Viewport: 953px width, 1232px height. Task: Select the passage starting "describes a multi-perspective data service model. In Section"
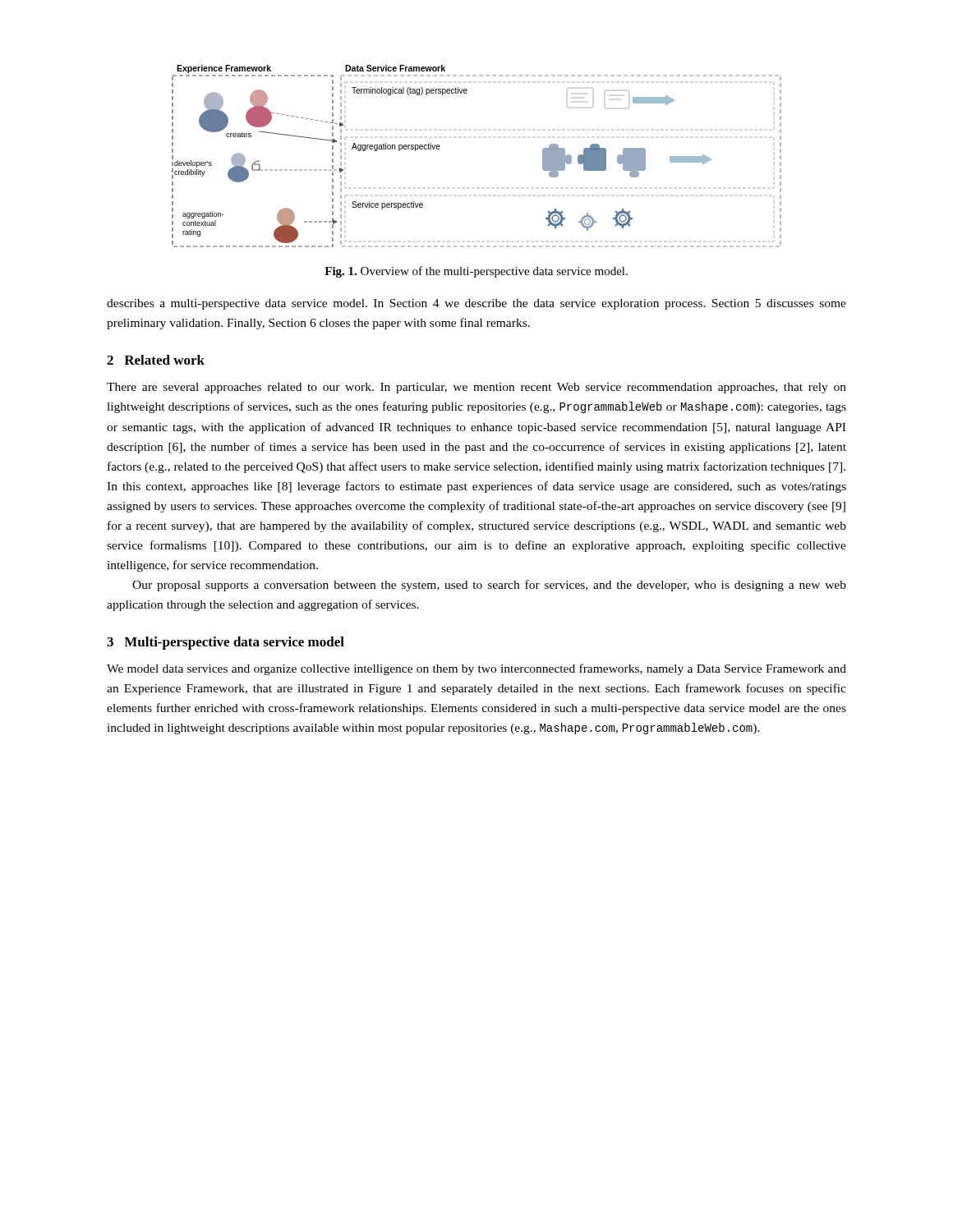pos(476,312)
